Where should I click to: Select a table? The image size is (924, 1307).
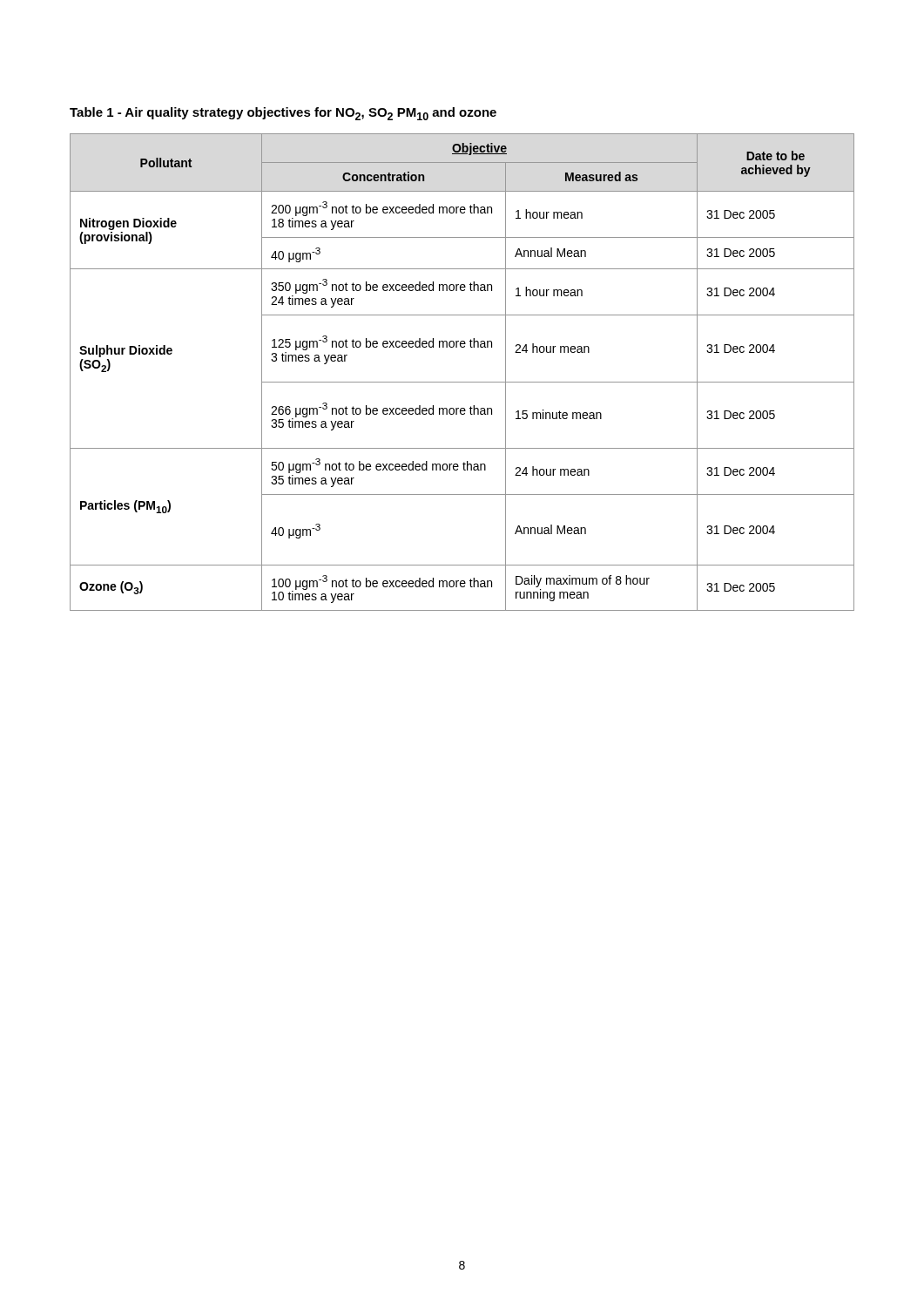(462, 372)
